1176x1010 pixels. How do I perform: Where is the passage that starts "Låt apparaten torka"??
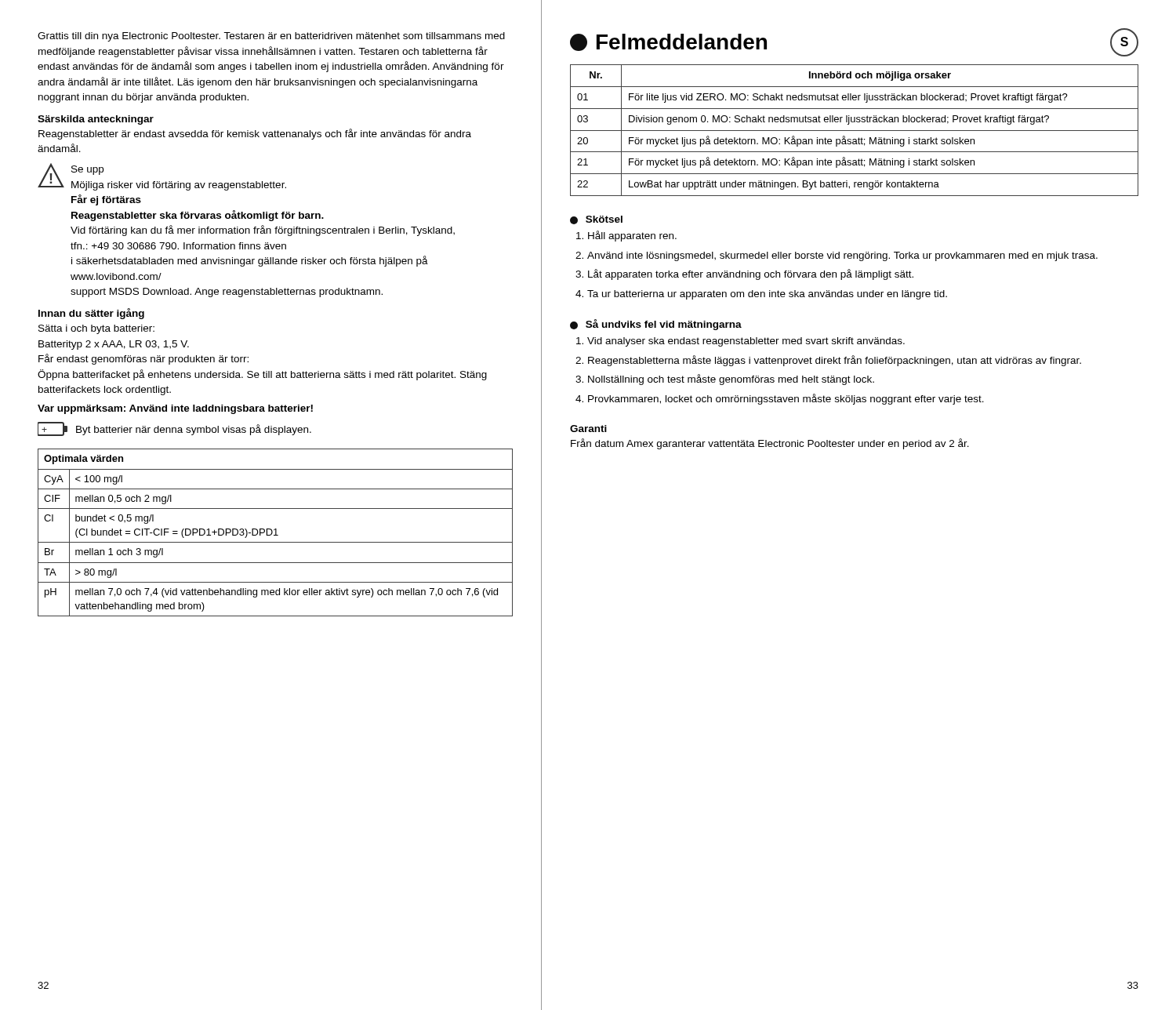751,274
